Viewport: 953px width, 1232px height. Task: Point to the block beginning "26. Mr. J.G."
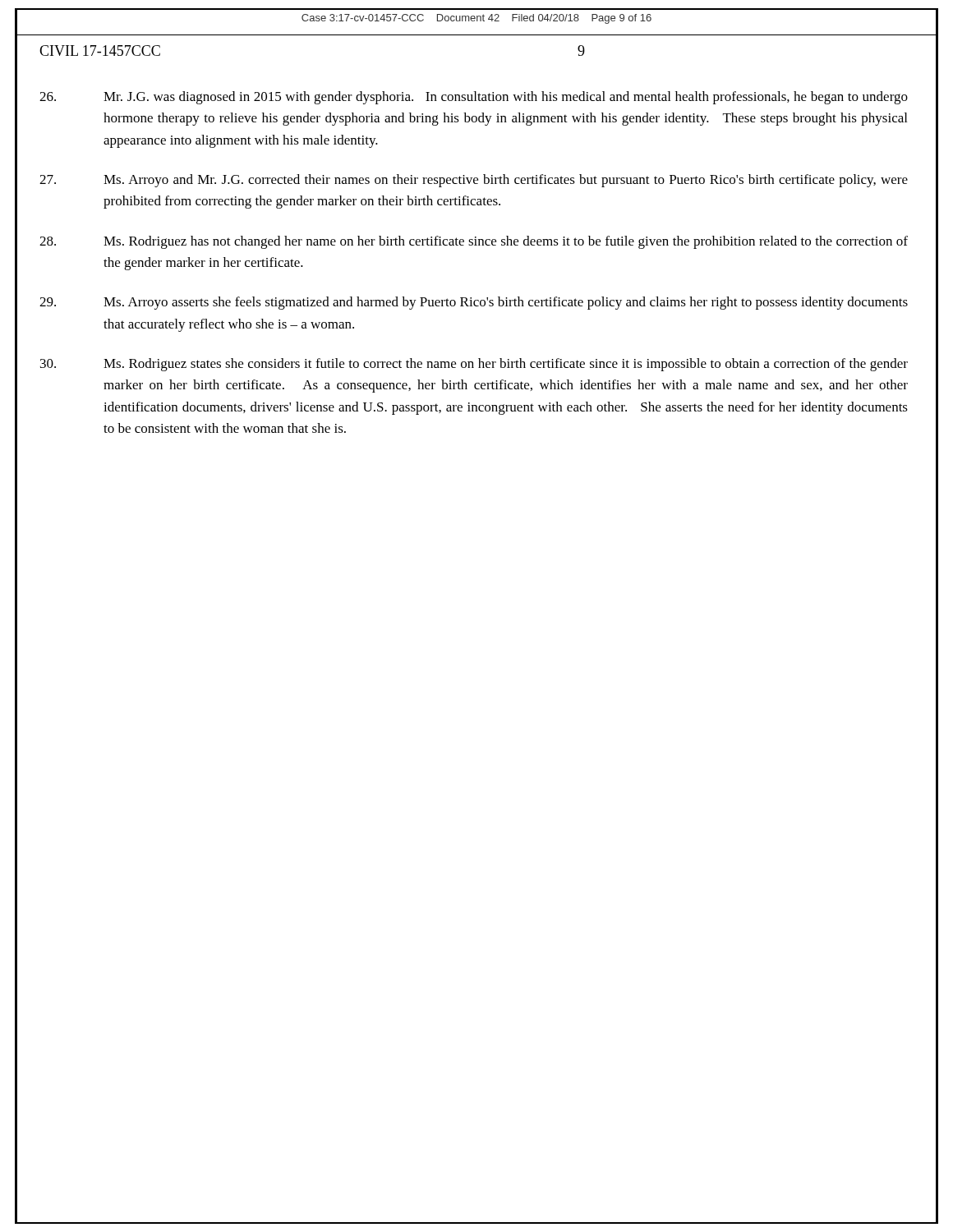tap(474, 119)
